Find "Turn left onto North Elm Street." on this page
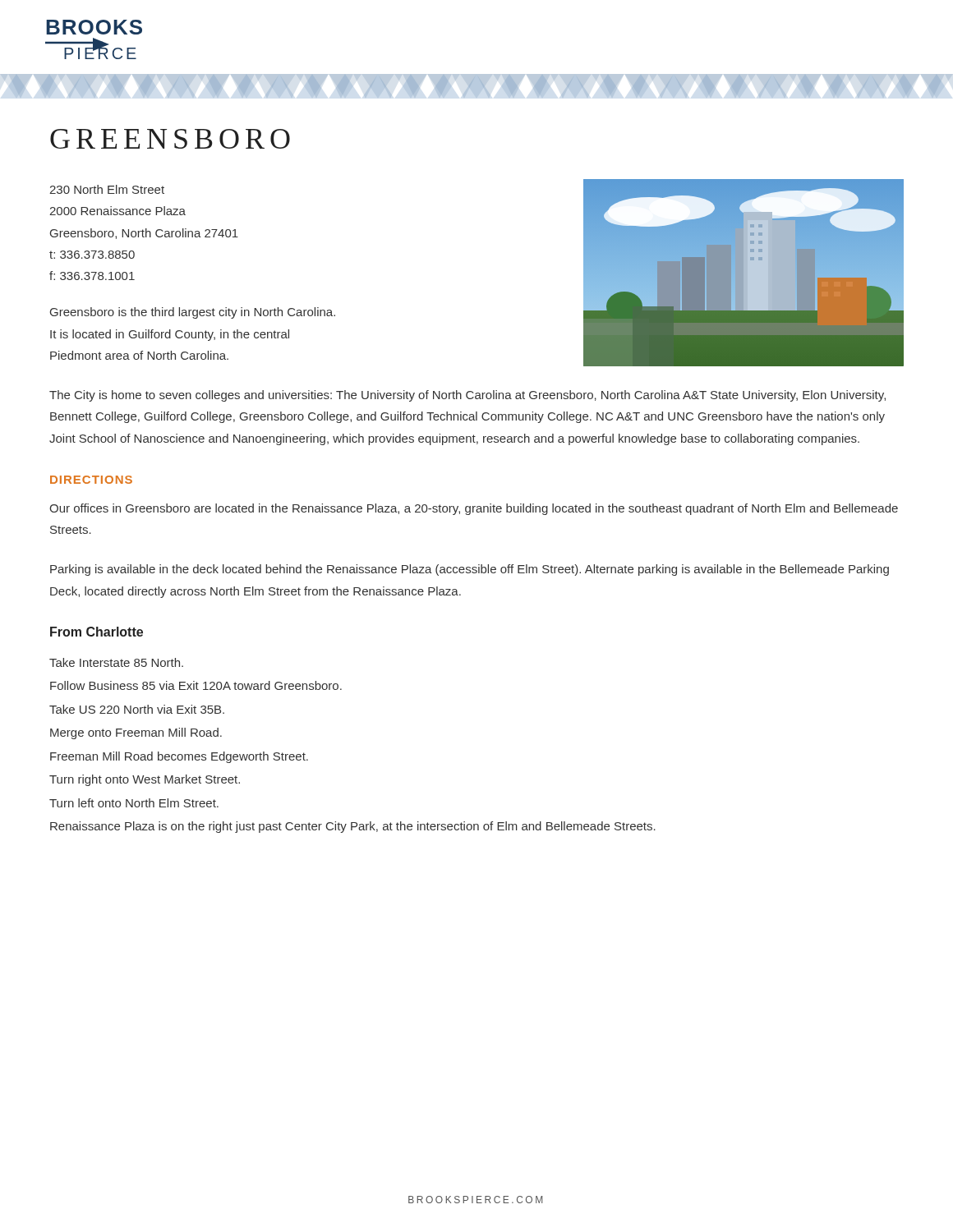This screenshot has height=1232, width=953. click(134, 803)
